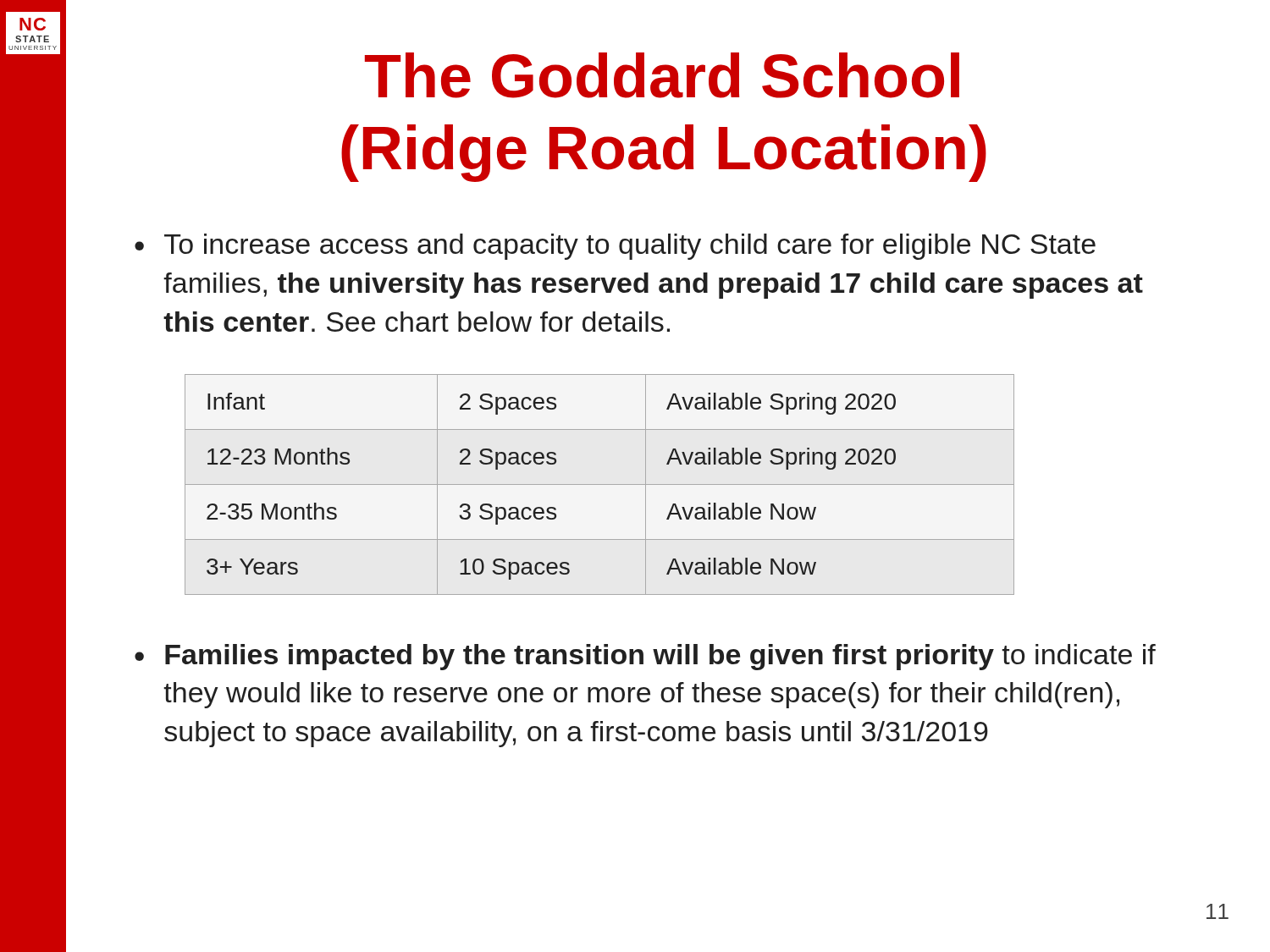Image resolution: width=1270 pixels, height=952 pixels.
Task: Click the table
Action: [x=689, y=484]
